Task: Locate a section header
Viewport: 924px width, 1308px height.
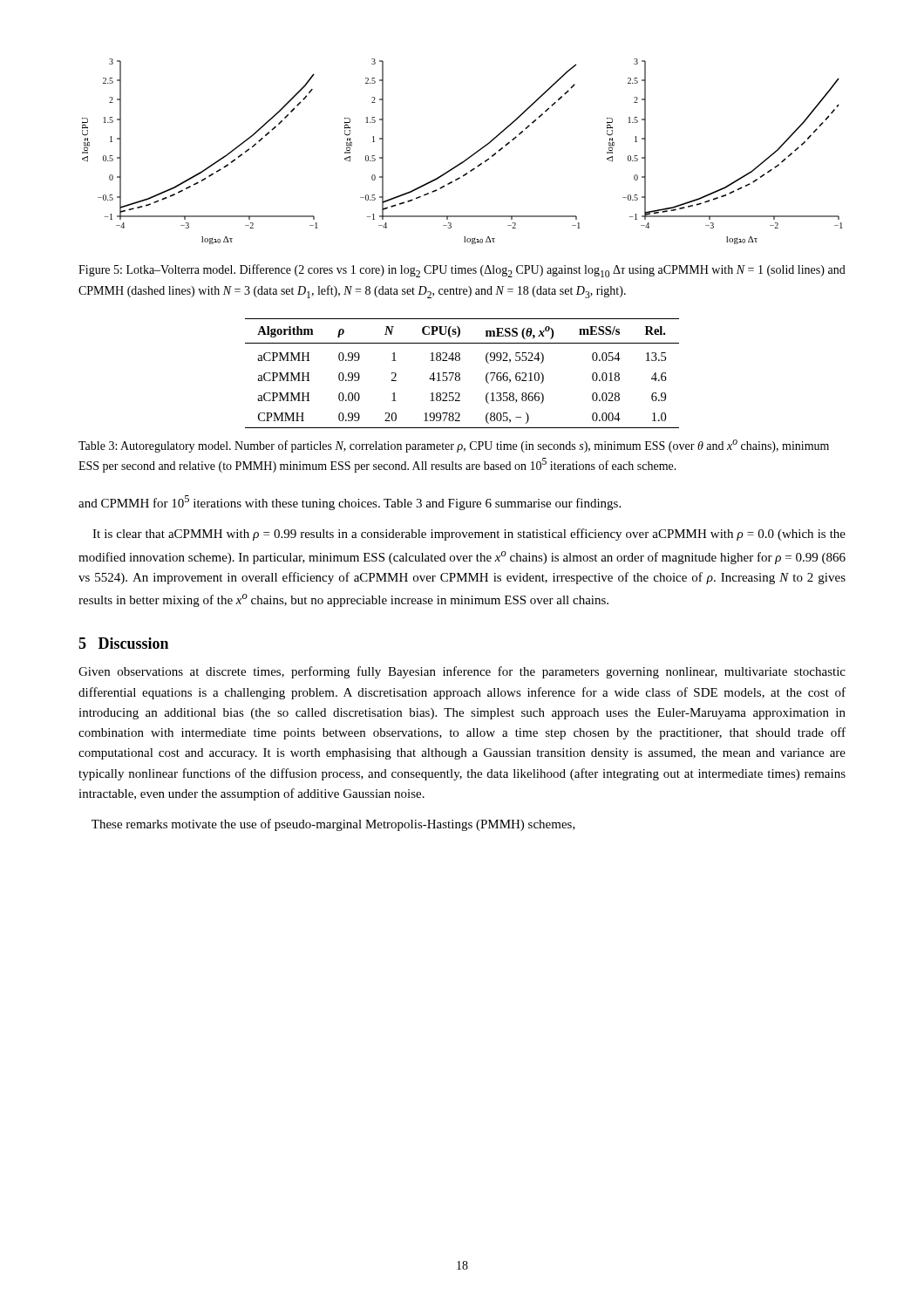Action: (x=124, y=644)
